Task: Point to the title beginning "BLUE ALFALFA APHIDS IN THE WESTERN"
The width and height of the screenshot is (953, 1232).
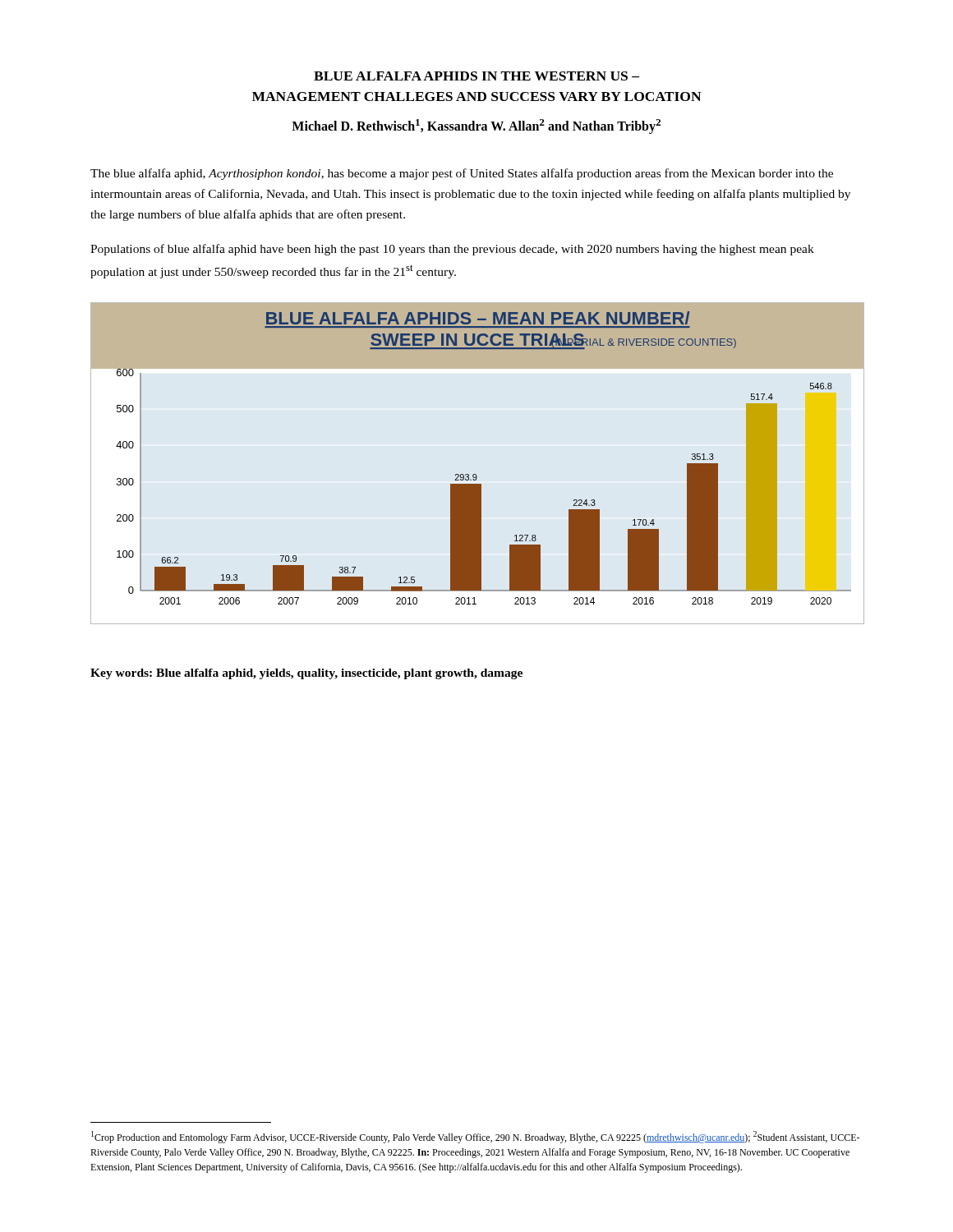Action: [476, 87]
